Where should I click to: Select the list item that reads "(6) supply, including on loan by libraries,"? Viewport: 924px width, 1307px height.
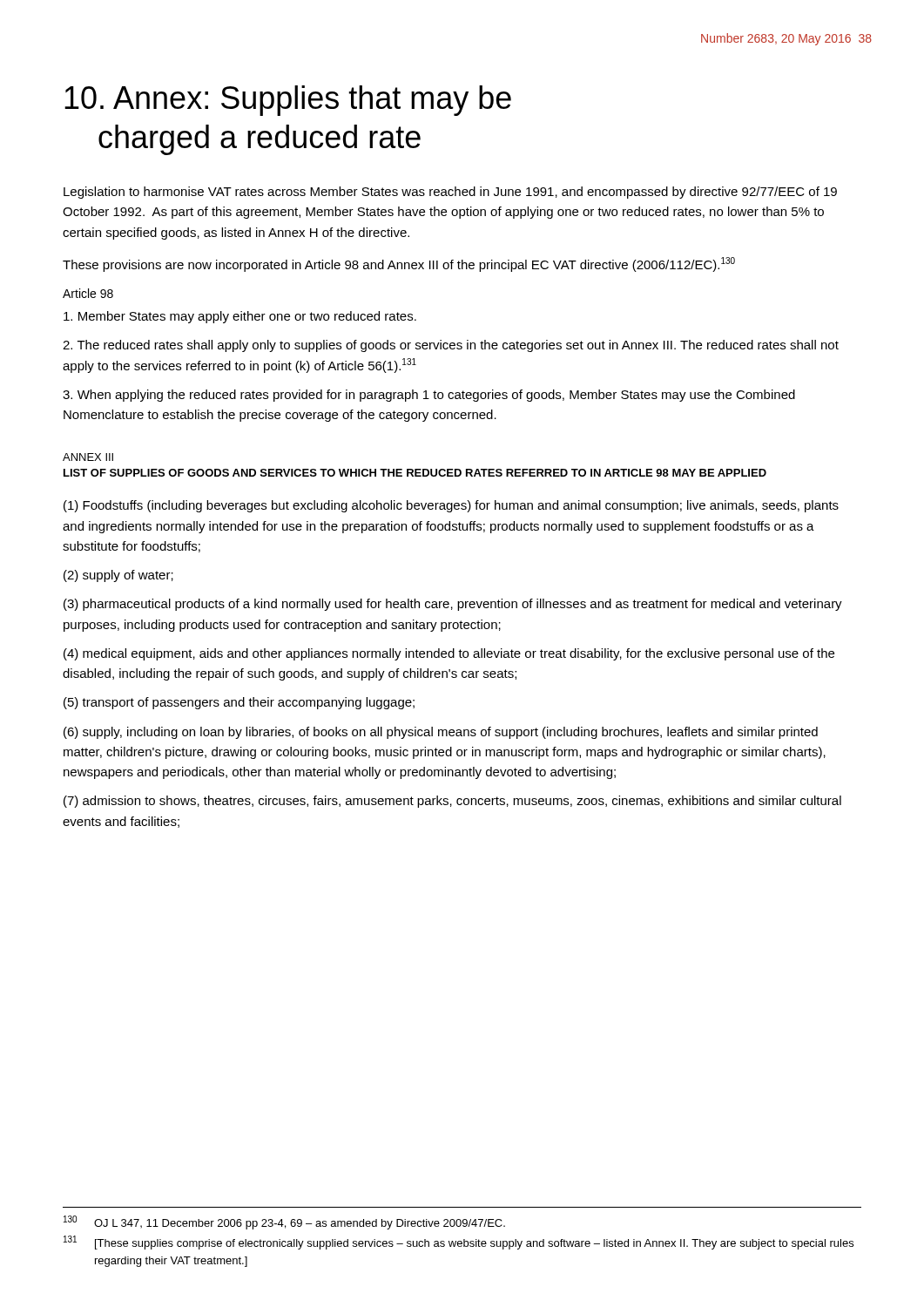click(x=444, y=751)
